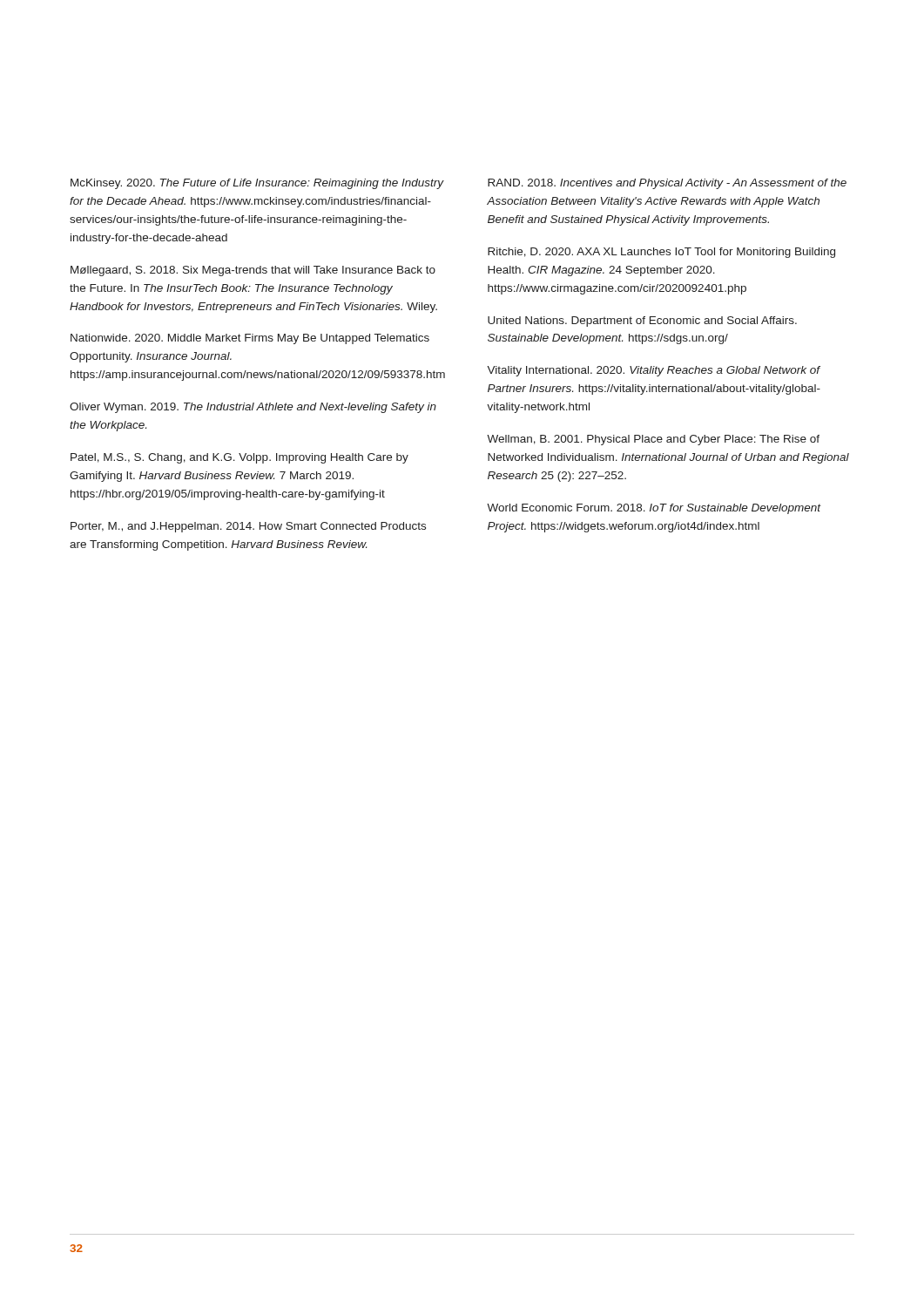Select the list item containing "Ritchie, D. 2020. AXA XL Launches"
The height and width of the screenshot is (1307, 924).
(662, 269)
